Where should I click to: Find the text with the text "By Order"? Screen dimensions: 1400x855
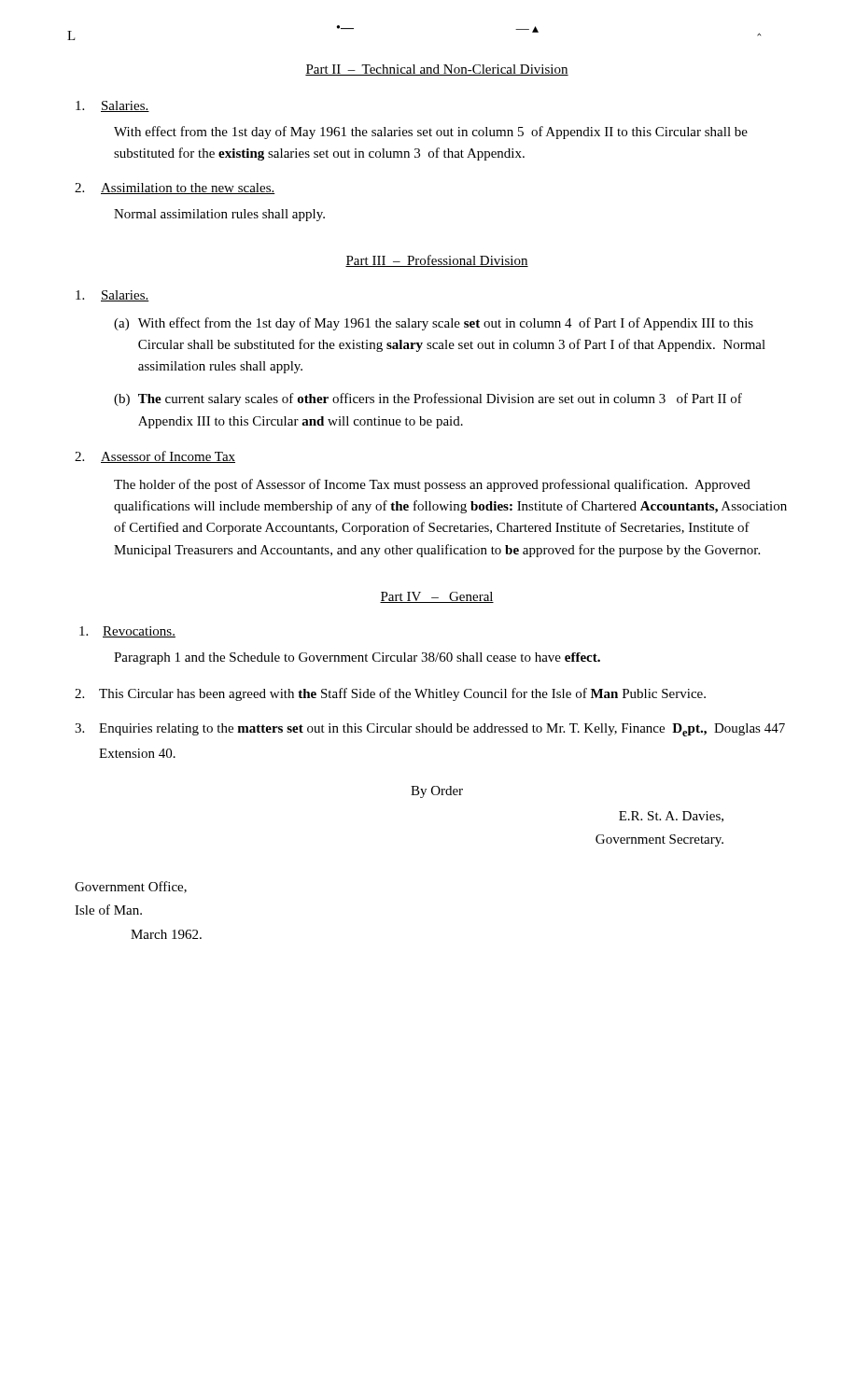point(437,790)
